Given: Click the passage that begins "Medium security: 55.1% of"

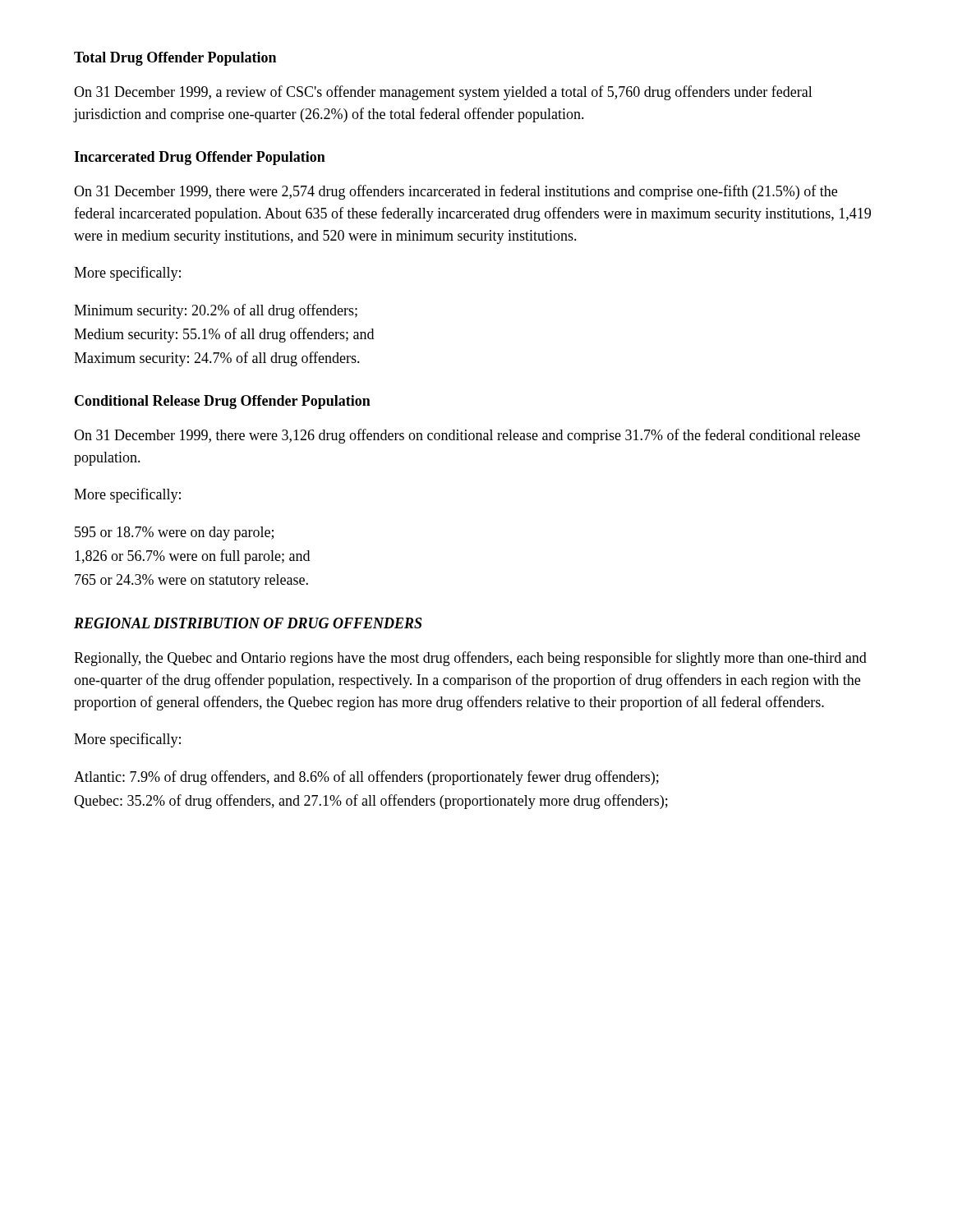Looking at the screenshot, I should [224, 334].
